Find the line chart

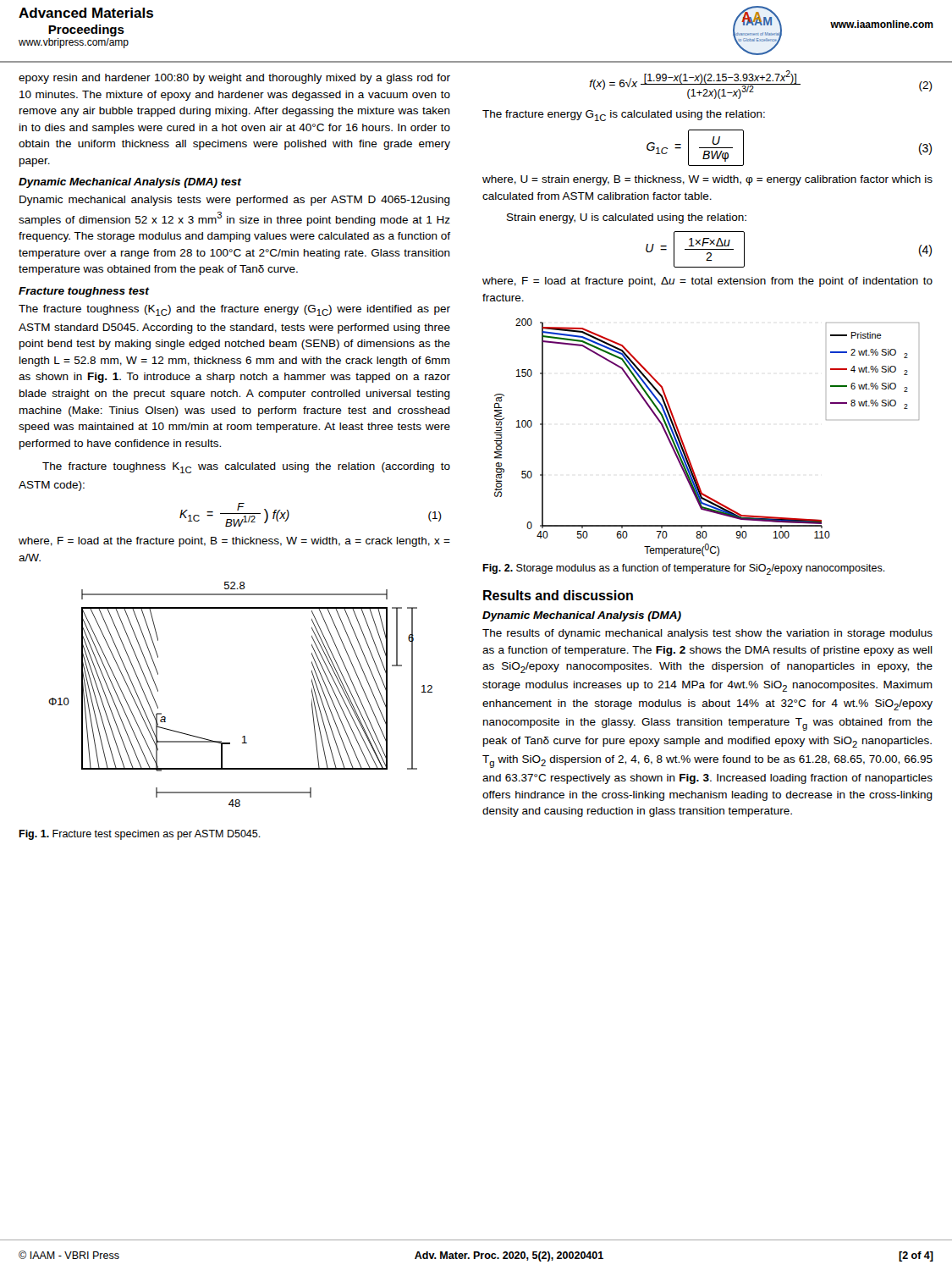[x=707, y=437]
